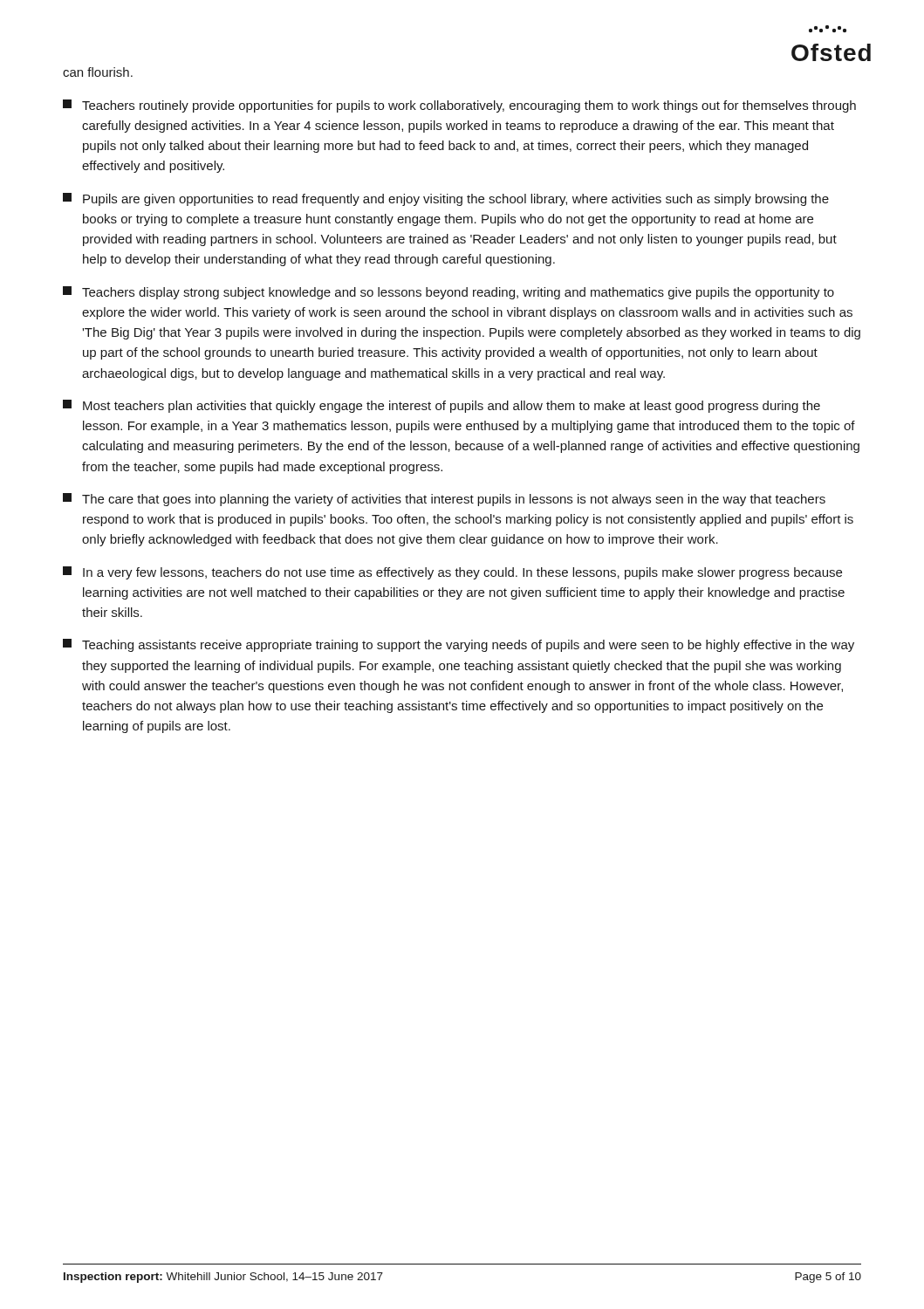Point to the block beginning "Pupils are given opportunities to read frequently and"
This screenshot has height=1309, width=924.
pyautogui.click(x=462, y=229)
